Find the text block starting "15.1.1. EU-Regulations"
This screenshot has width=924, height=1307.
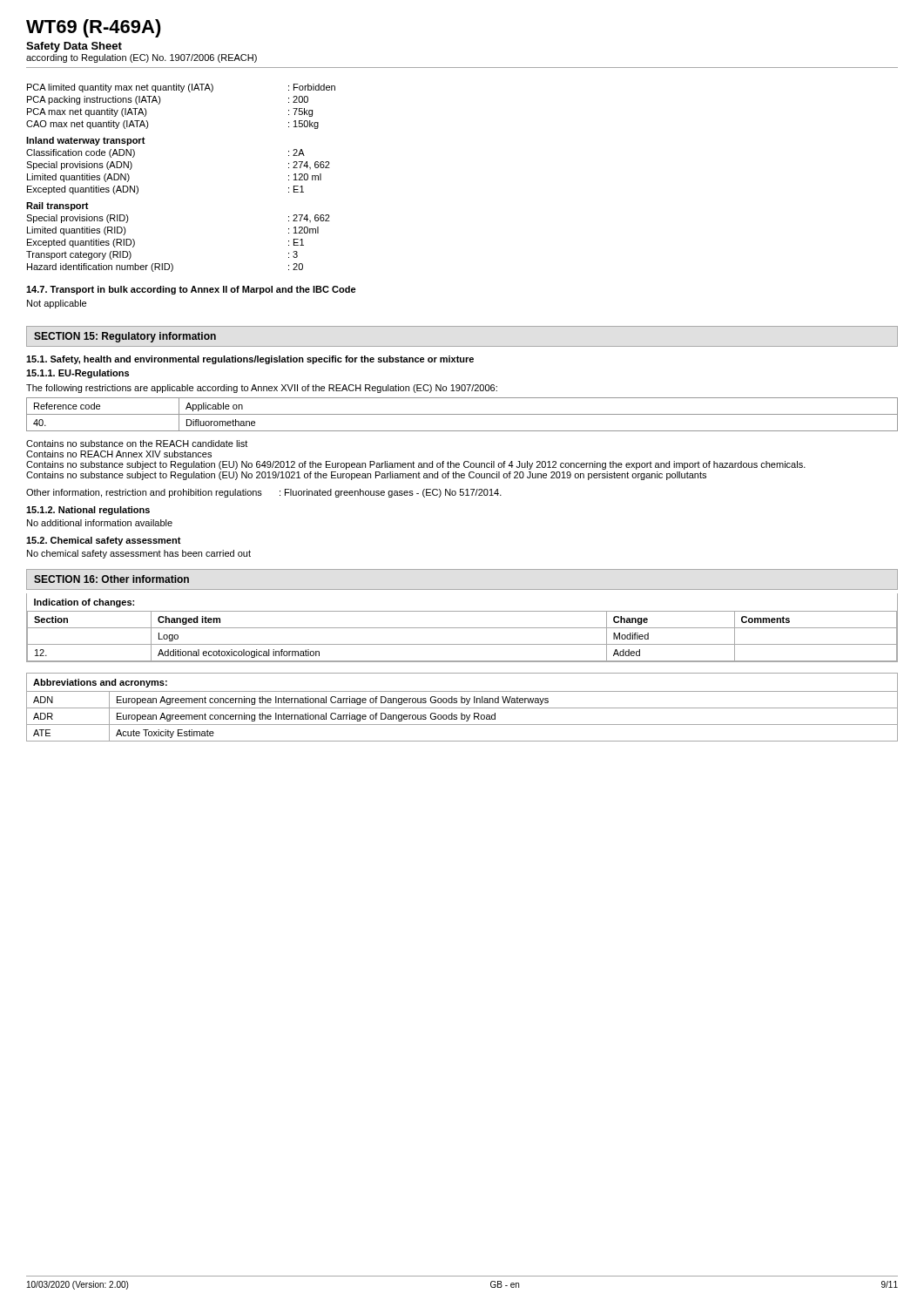(78, 373)
